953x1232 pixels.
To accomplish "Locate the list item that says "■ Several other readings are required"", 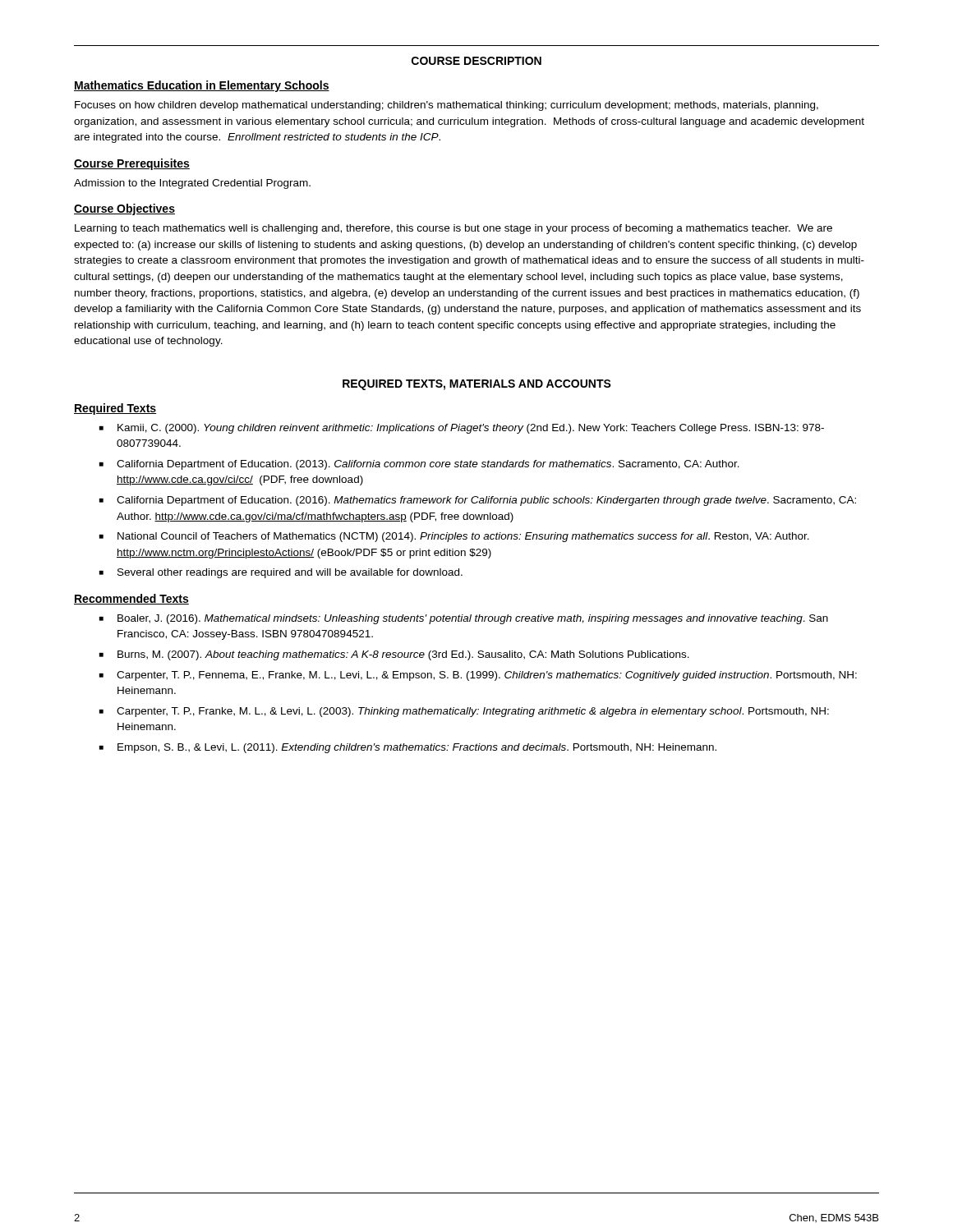I will [x=281, y=573].
